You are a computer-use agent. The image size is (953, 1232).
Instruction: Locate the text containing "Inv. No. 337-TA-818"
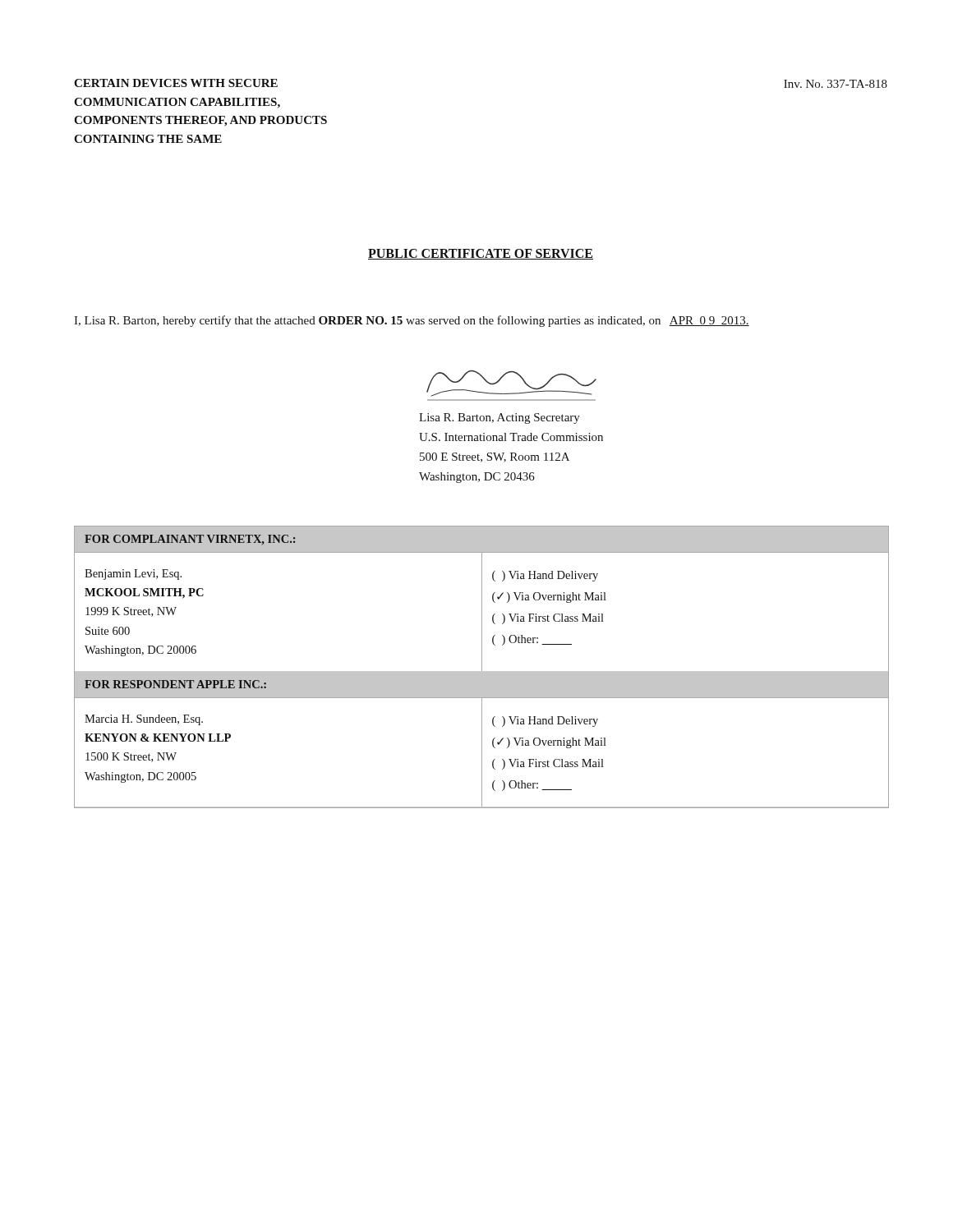point(835,84)
